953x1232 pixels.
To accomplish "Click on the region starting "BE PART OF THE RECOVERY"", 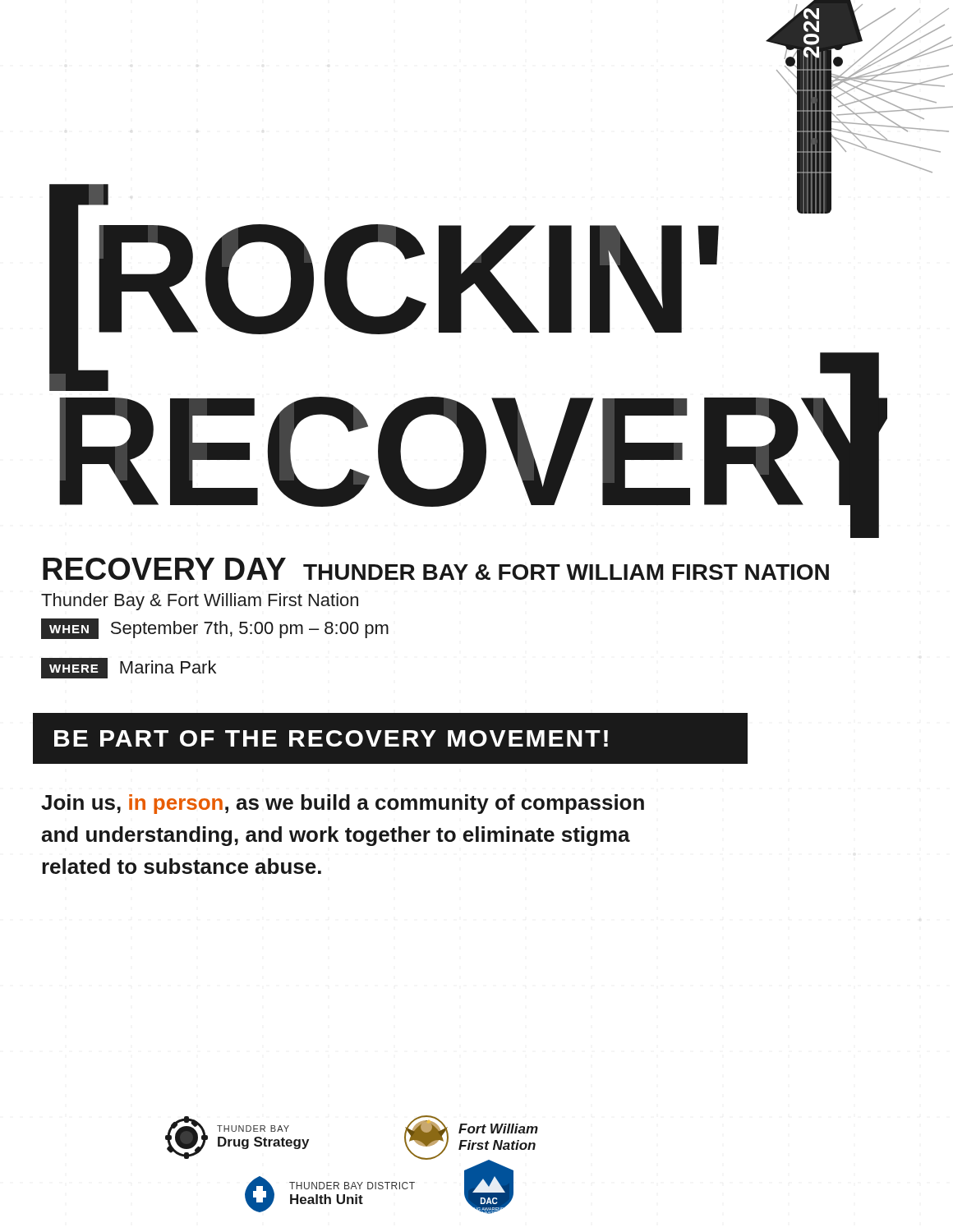I will point(332,738).
